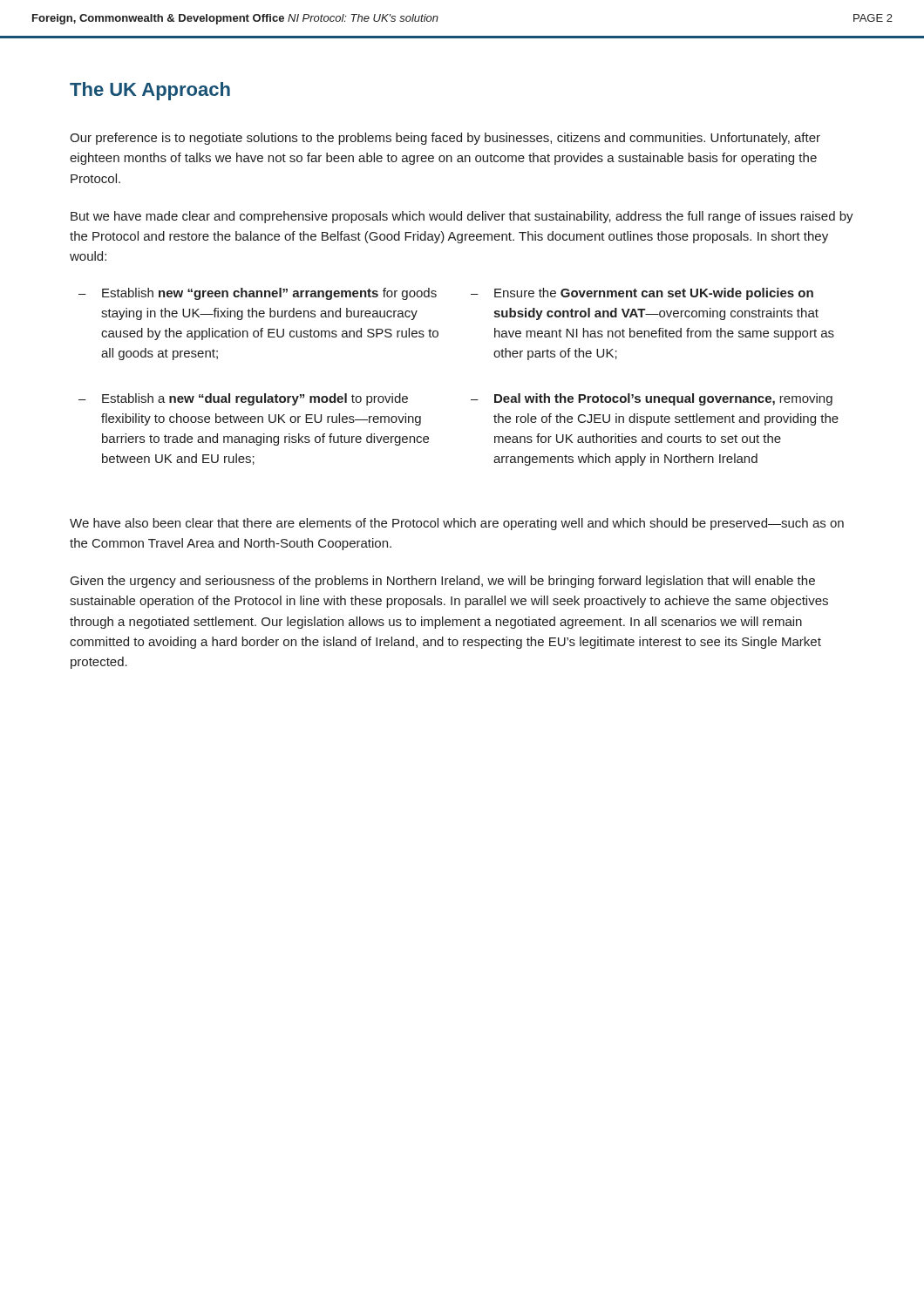Find the passage starting "– Ensure the Government"
This screenshot has width=924, height=1308.
pos(658,323)
